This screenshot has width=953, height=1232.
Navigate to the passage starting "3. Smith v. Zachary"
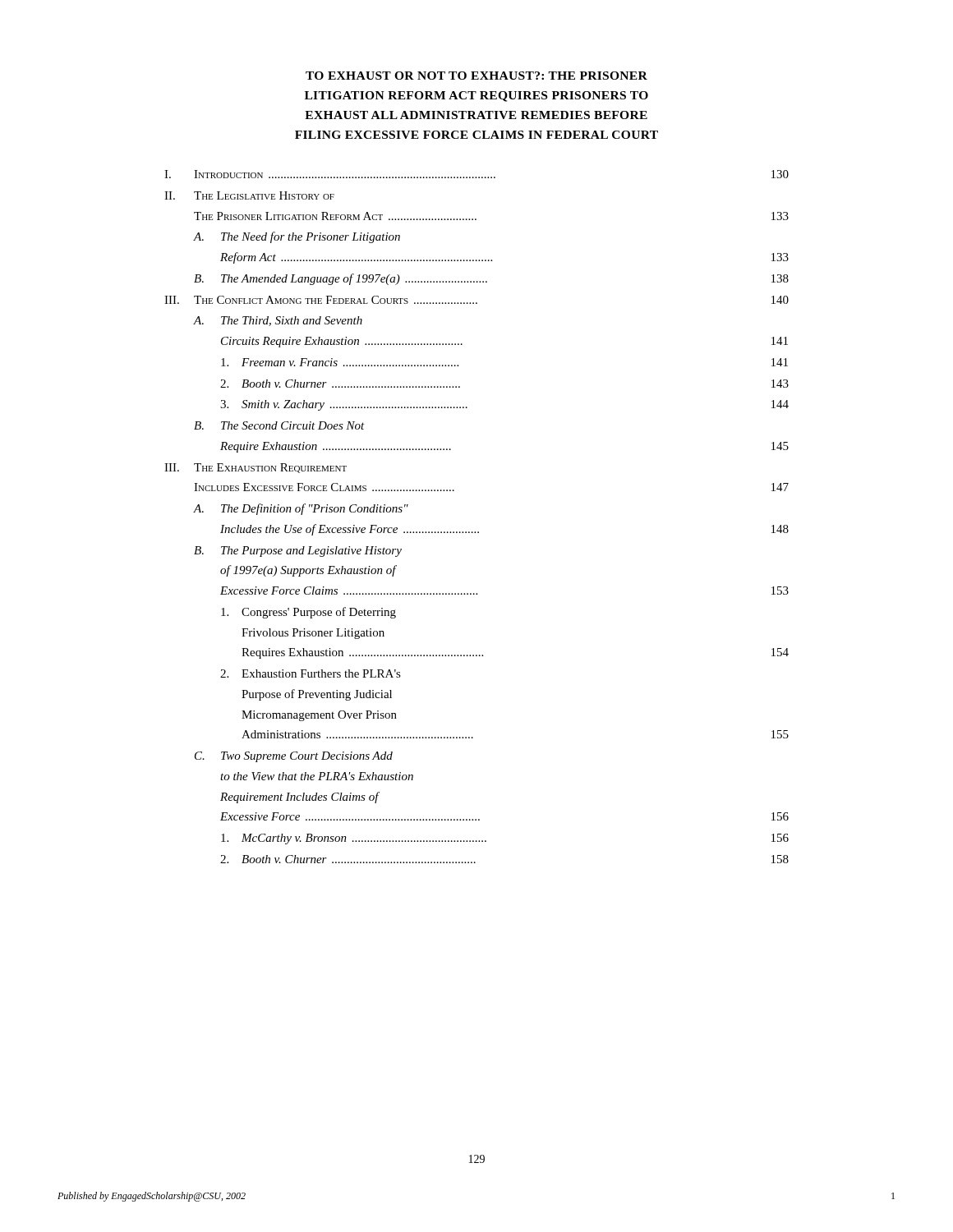click(476, 405)
